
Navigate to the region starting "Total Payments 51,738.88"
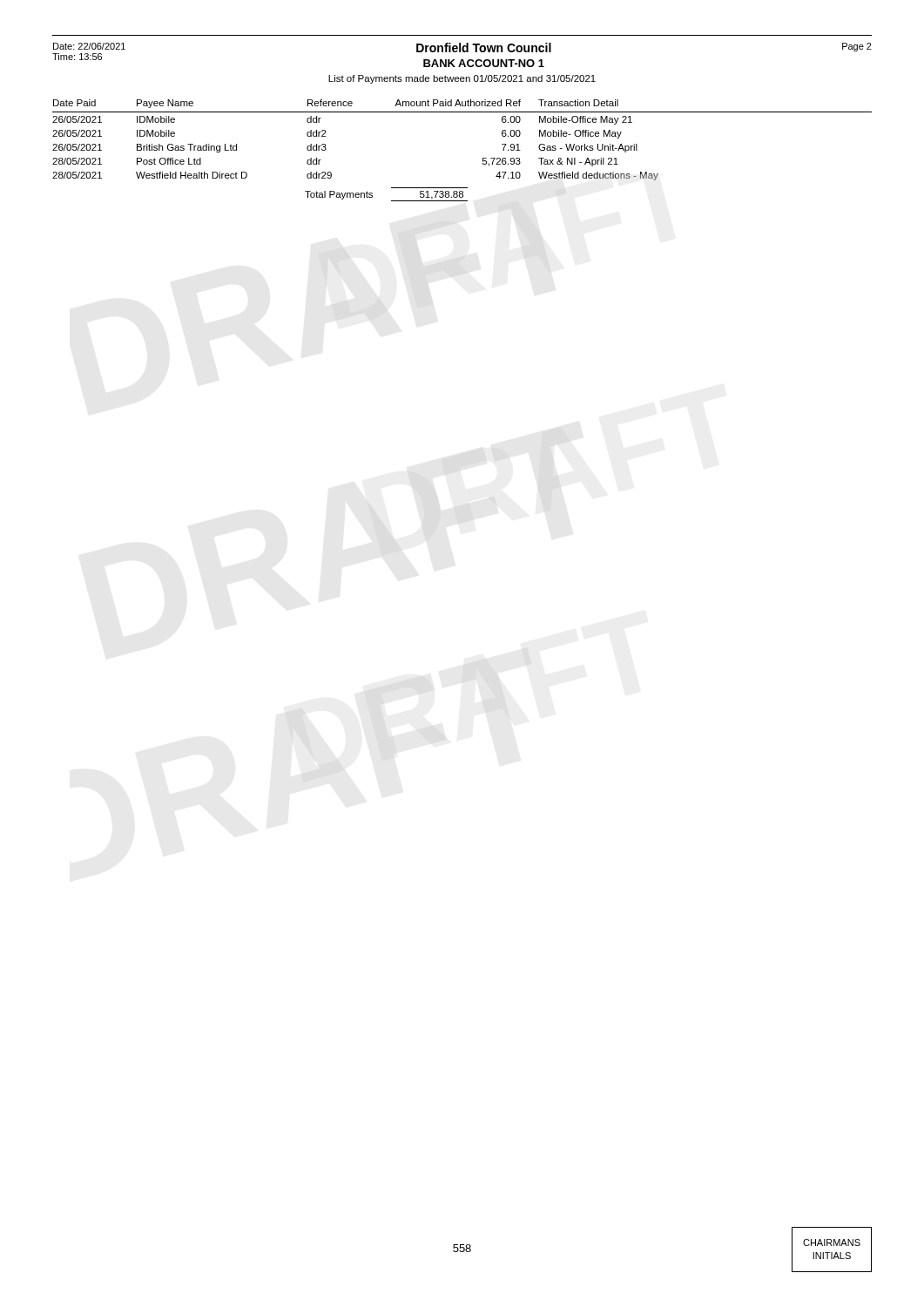[x=462, y=194]
